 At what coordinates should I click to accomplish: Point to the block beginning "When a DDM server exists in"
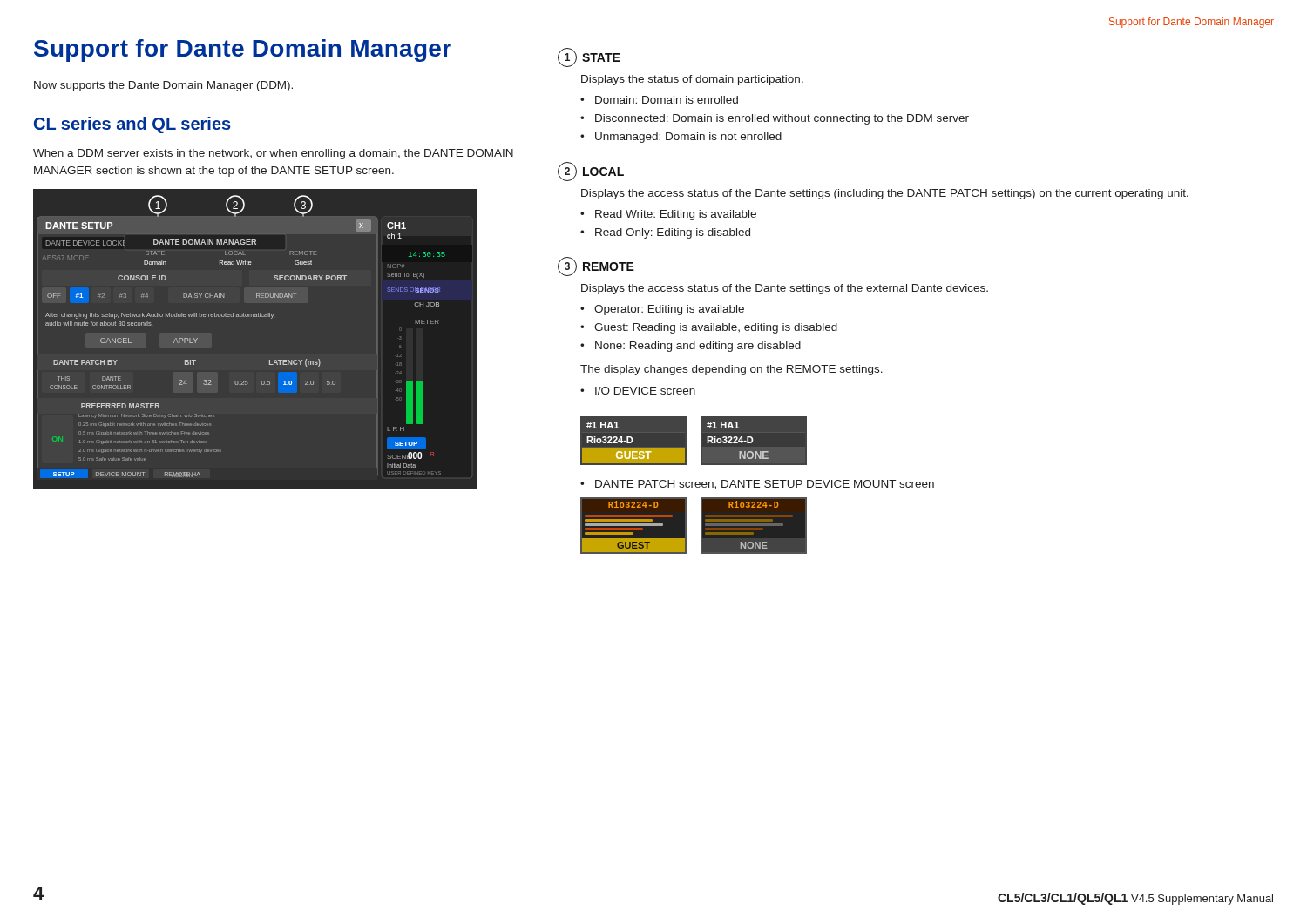tap(273, 162)
